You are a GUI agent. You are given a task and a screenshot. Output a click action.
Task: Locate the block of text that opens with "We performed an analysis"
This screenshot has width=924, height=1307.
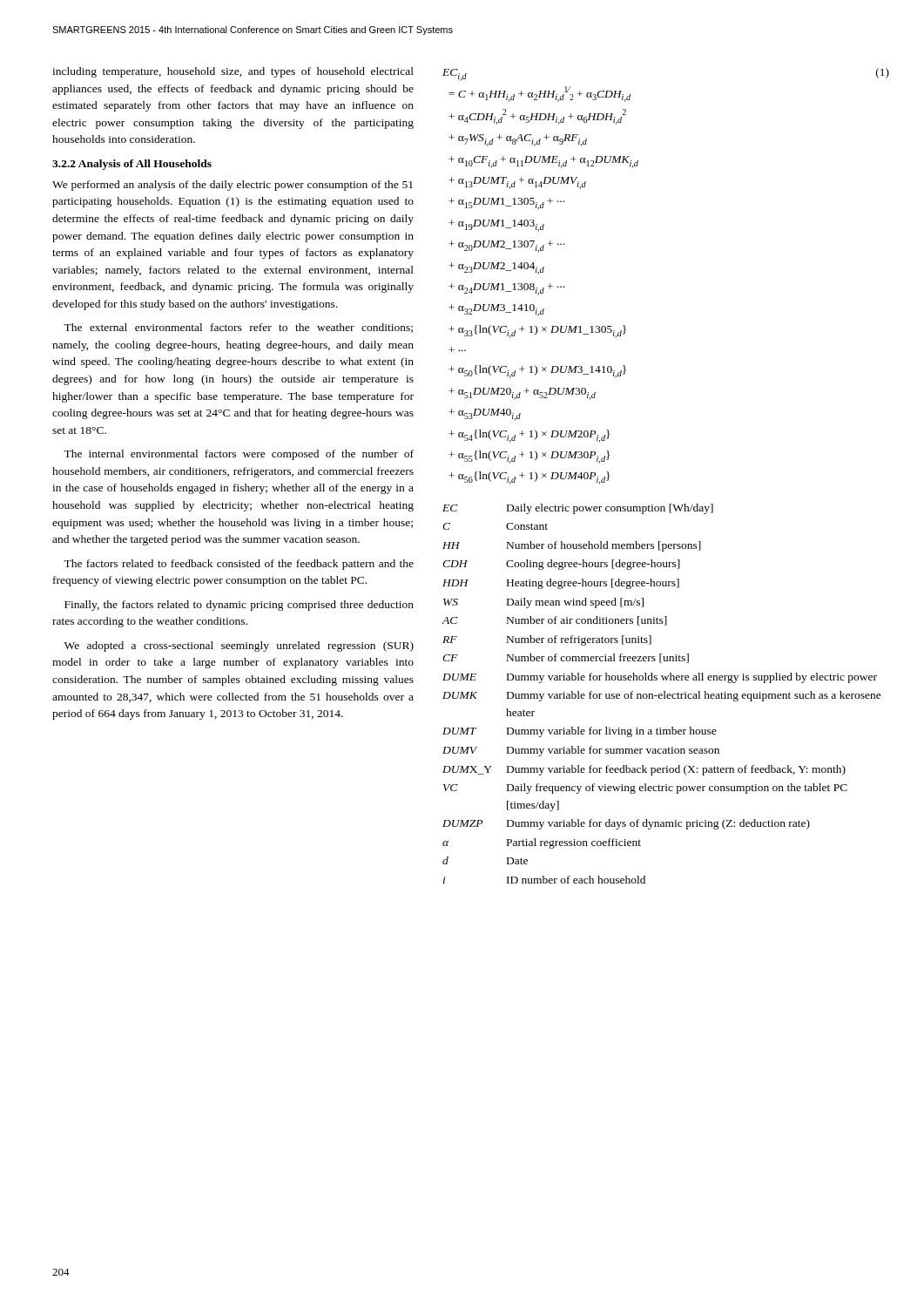[x=233, y=244]
